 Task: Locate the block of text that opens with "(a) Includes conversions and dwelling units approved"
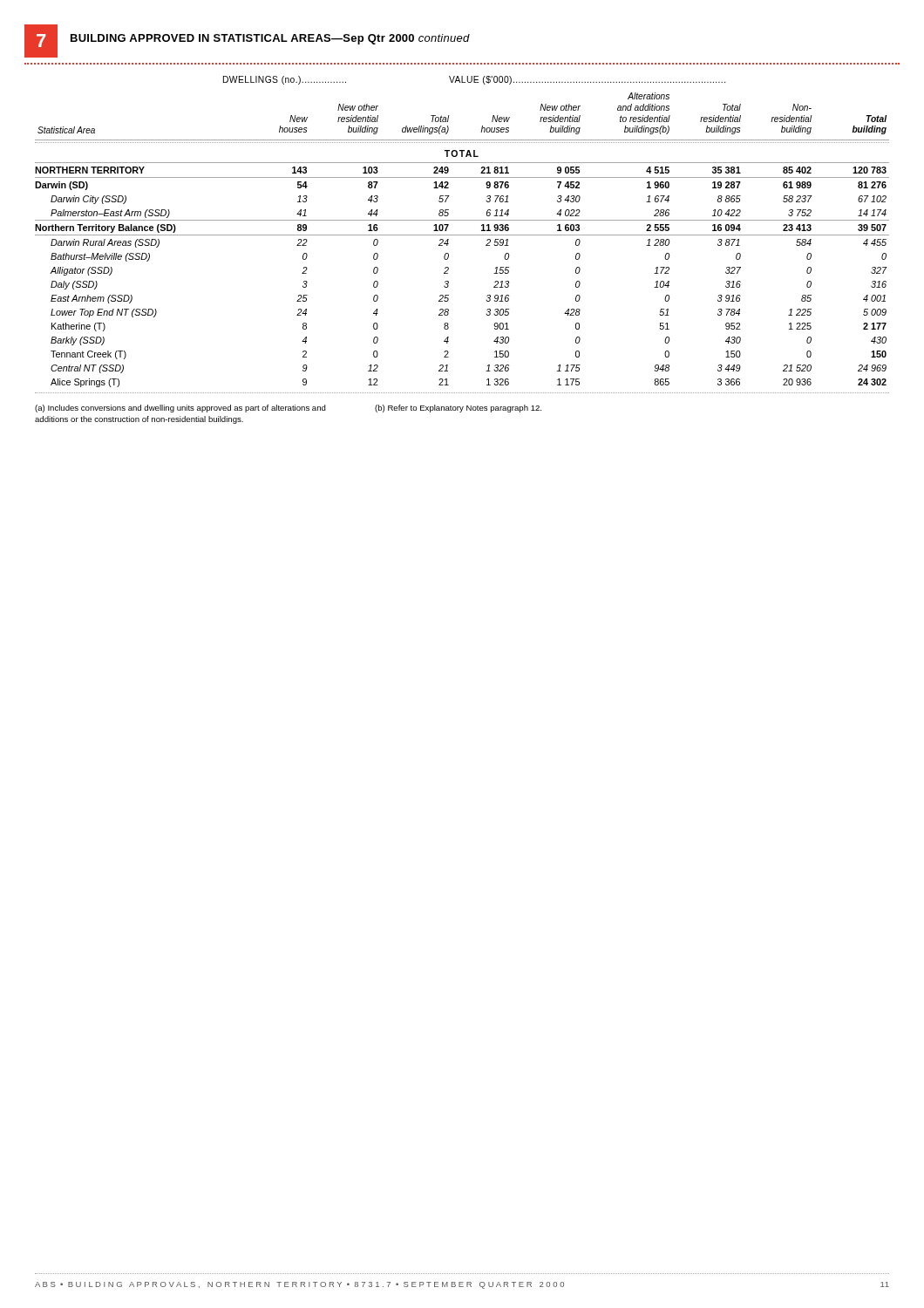pos(180,414)
